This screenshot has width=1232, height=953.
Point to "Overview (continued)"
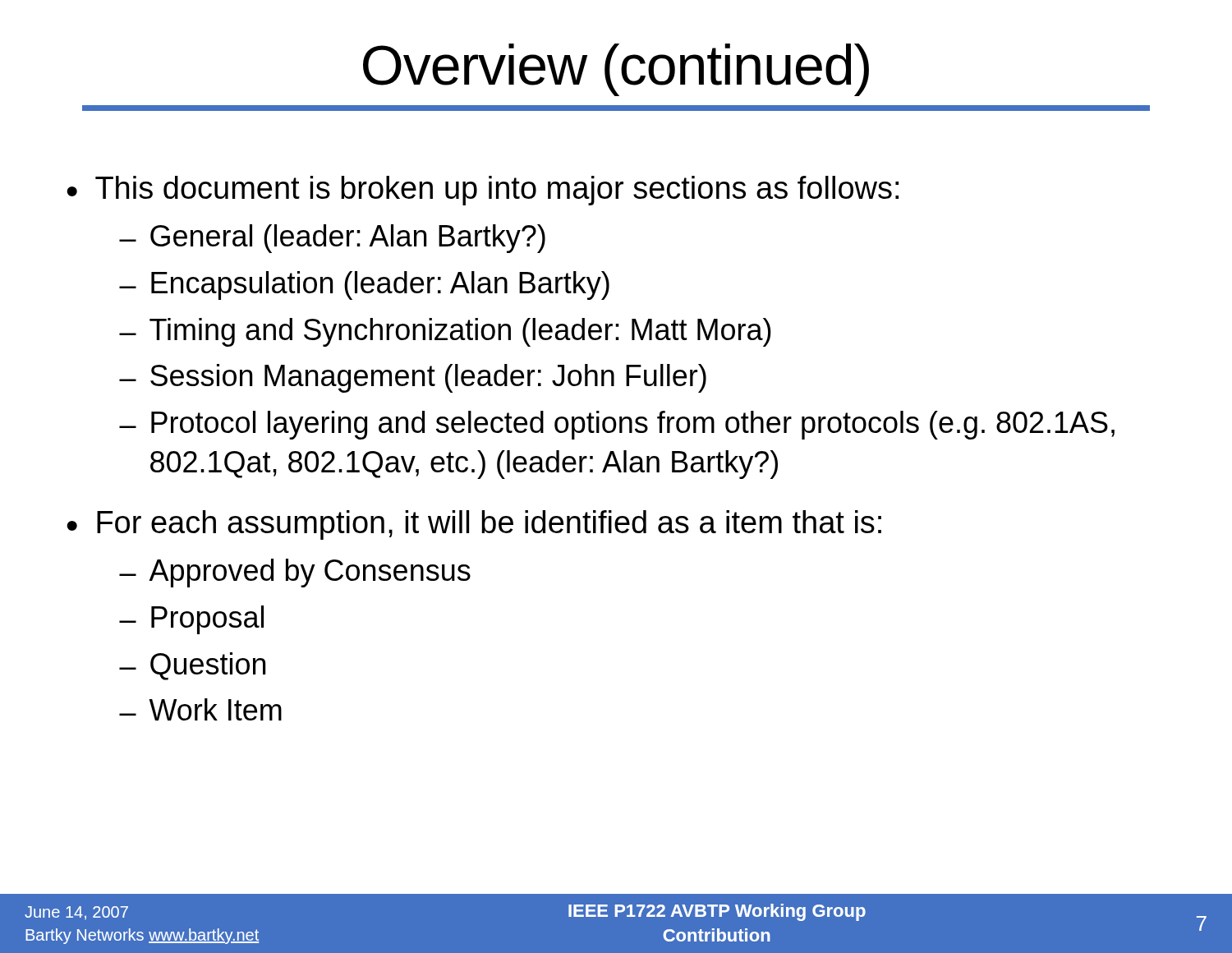[x=616, y=72]
